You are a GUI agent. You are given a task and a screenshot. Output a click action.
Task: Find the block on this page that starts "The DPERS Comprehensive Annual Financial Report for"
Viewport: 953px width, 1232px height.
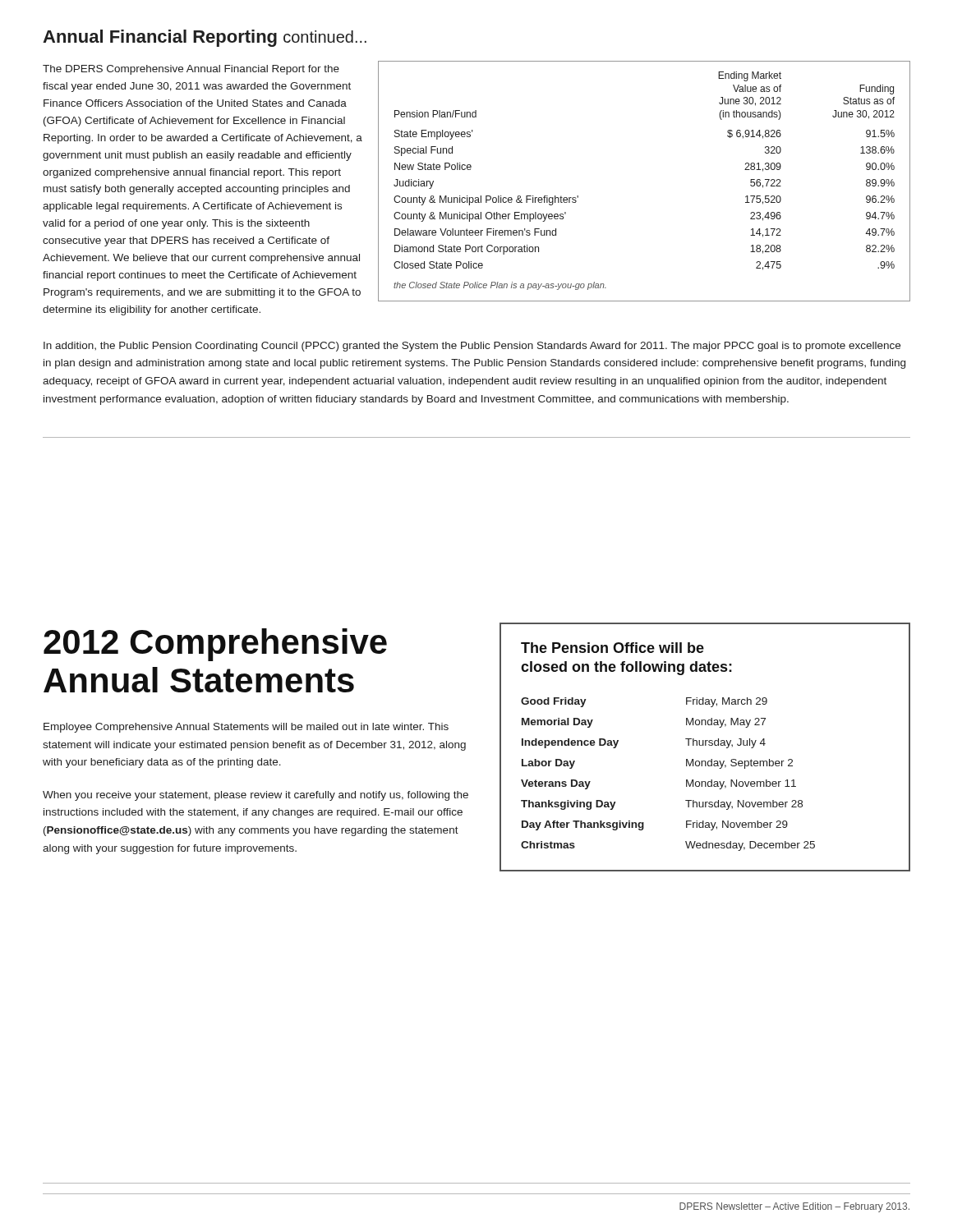202,189
